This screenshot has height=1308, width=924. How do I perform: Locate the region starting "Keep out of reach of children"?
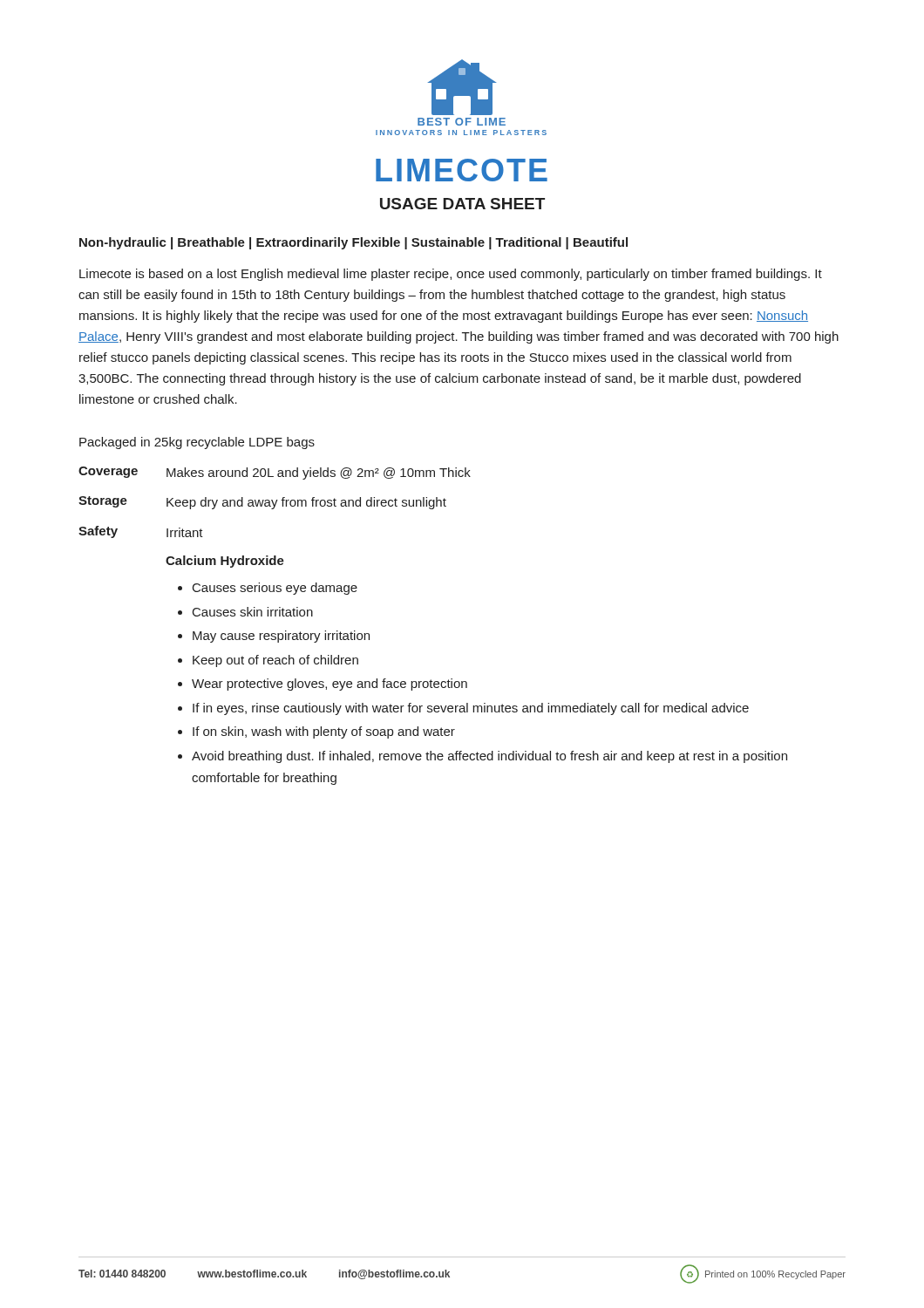(275, 659)
